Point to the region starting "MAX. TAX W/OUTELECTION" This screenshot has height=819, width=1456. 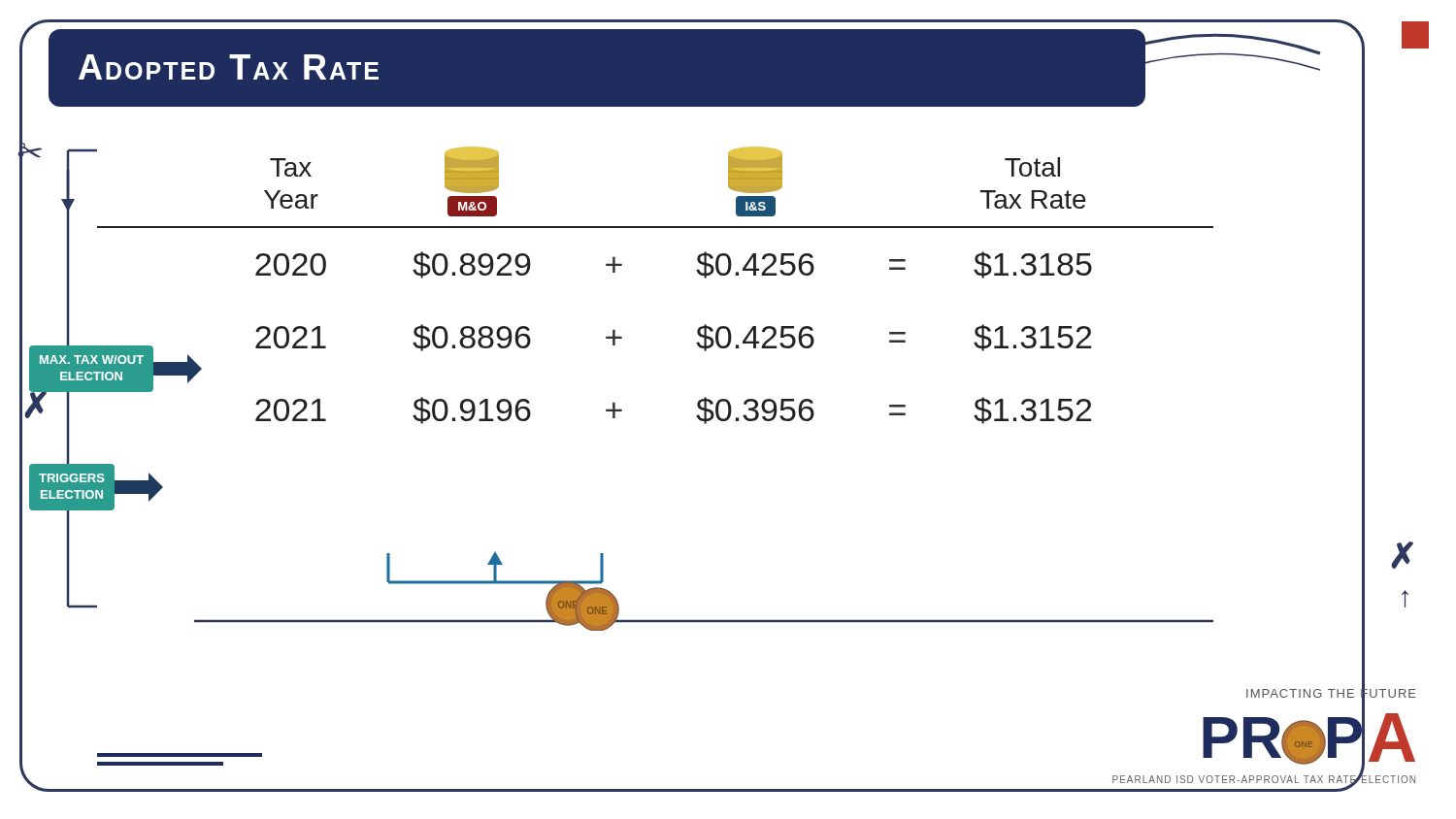(x=116, y=369)
